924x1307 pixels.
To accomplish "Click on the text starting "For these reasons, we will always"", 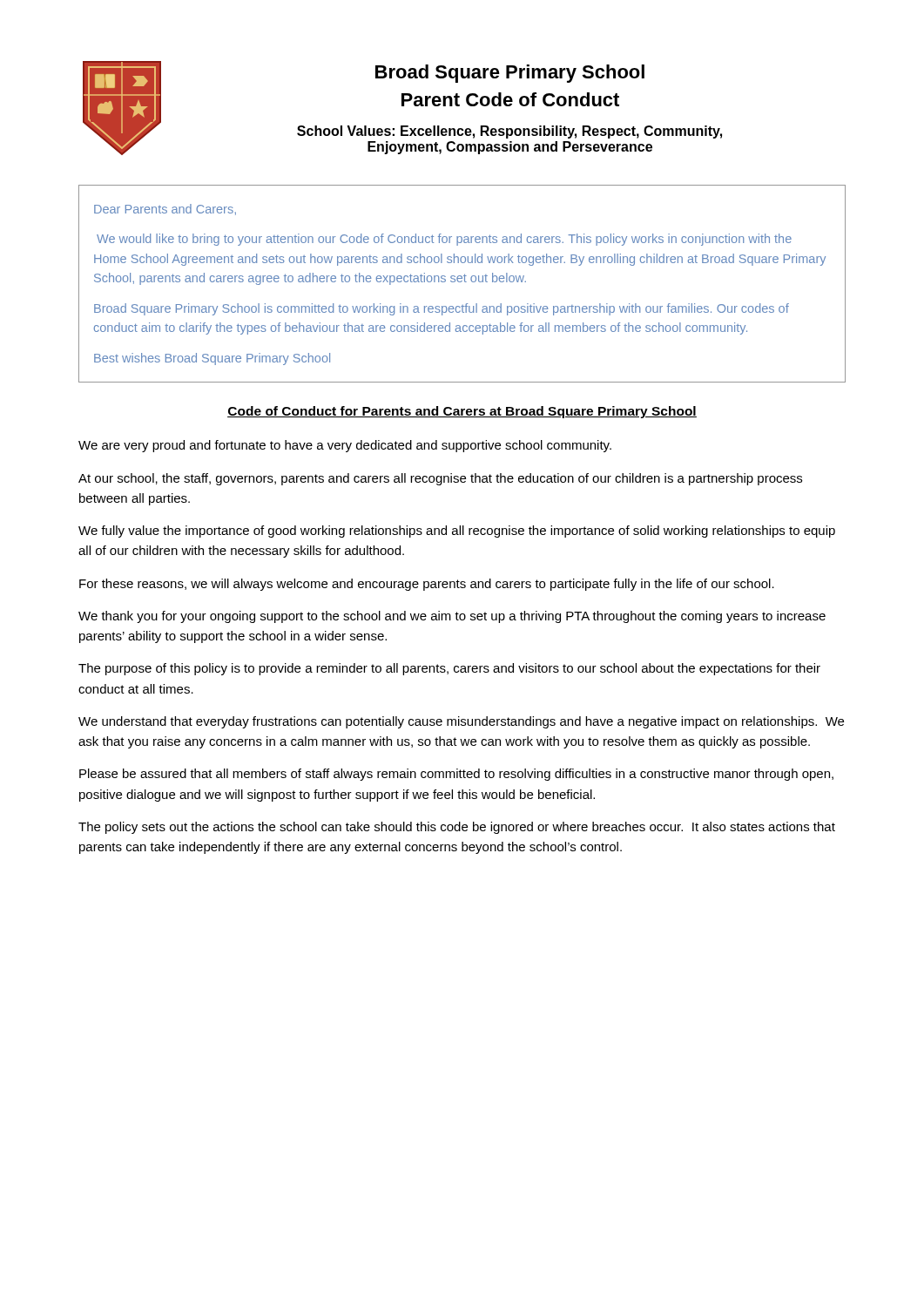I will point(427,583).
